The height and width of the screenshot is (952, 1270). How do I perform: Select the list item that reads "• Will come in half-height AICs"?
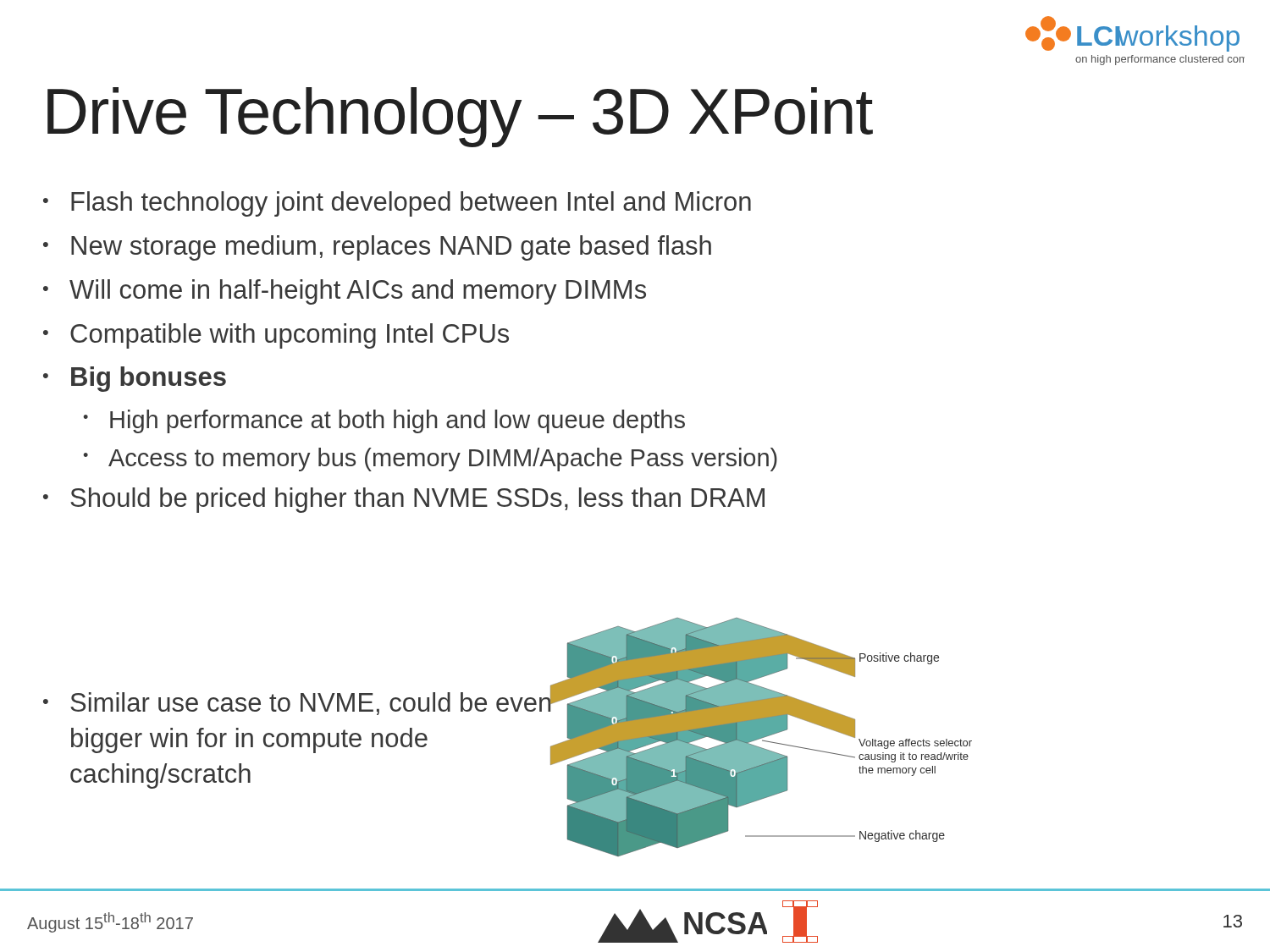[345, 290]
